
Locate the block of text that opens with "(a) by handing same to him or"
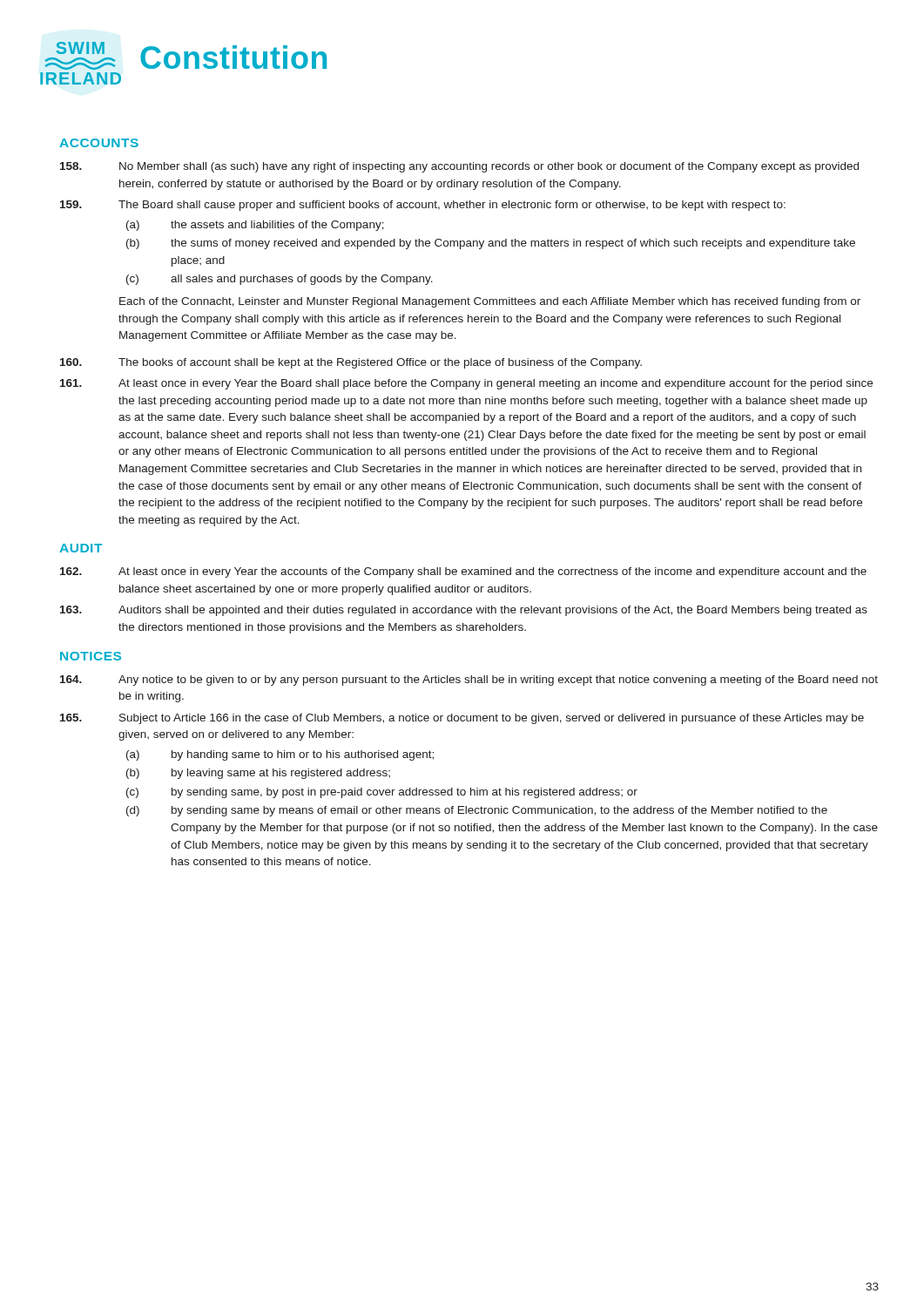tap(280, 755)
